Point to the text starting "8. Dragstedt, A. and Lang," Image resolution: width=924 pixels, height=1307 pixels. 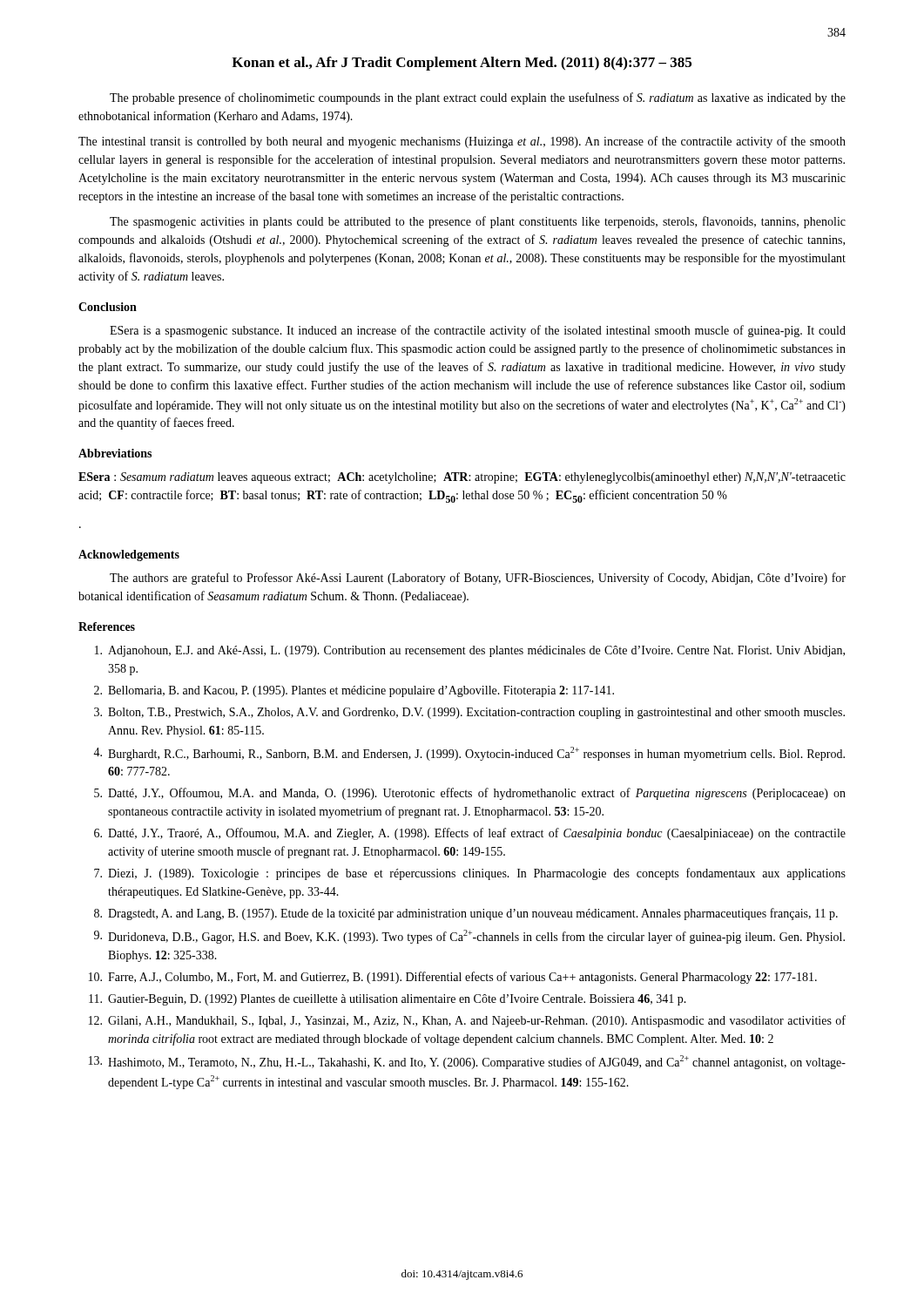(462, 914)
